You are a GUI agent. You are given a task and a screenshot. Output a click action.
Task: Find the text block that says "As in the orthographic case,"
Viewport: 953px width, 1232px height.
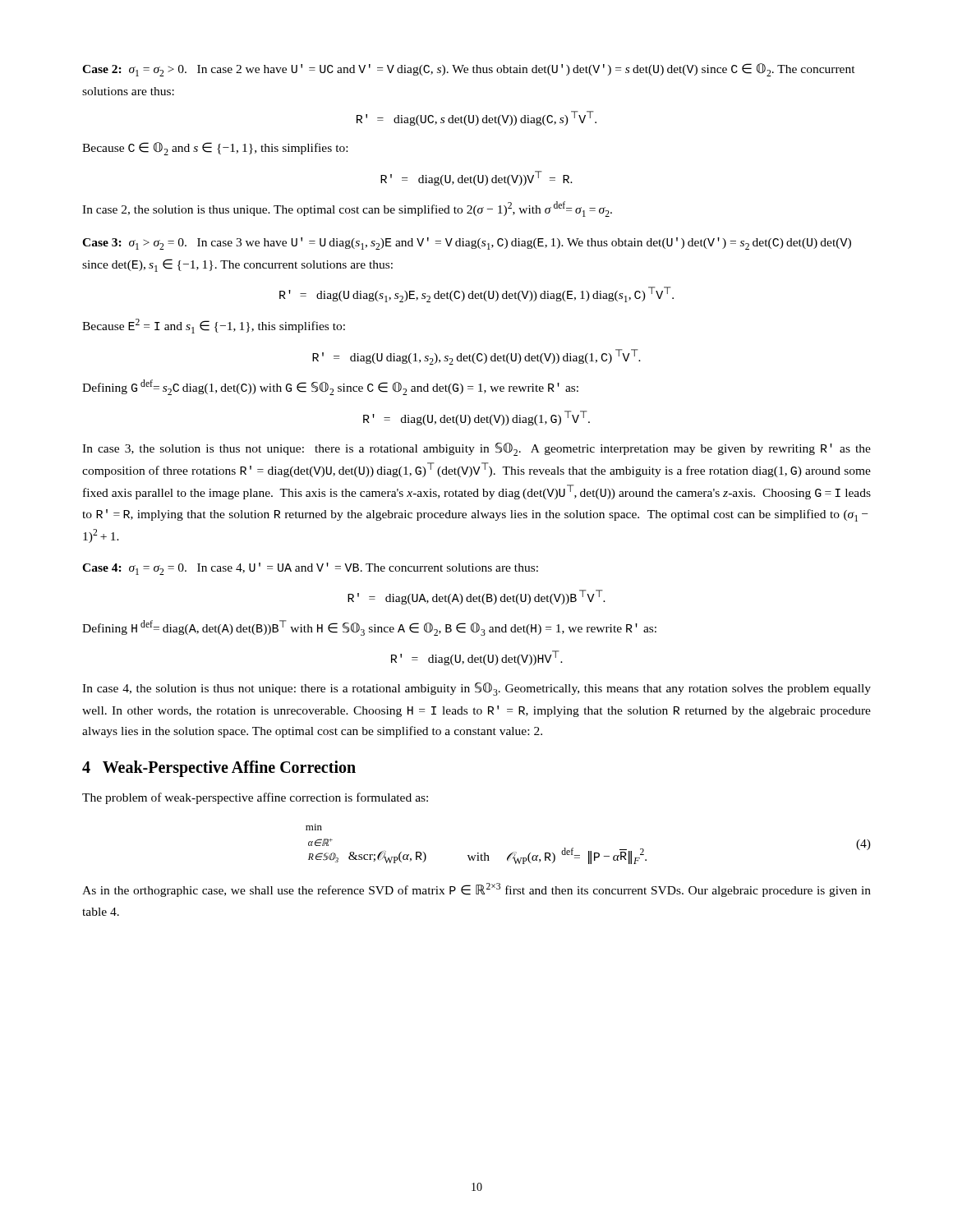coord(476,900)
